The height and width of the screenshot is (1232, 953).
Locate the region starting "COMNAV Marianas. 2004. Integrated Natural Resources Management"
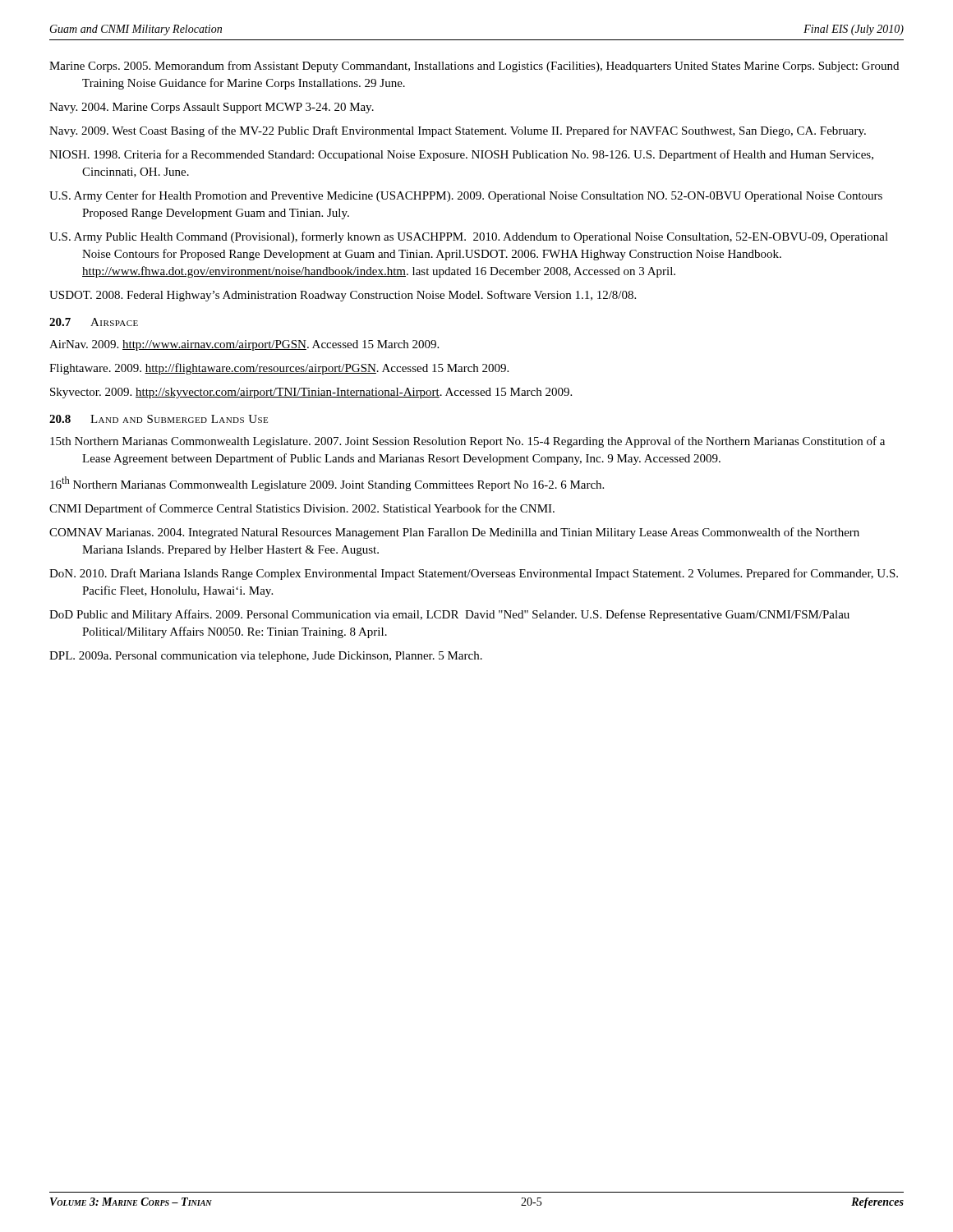point(454,541)
